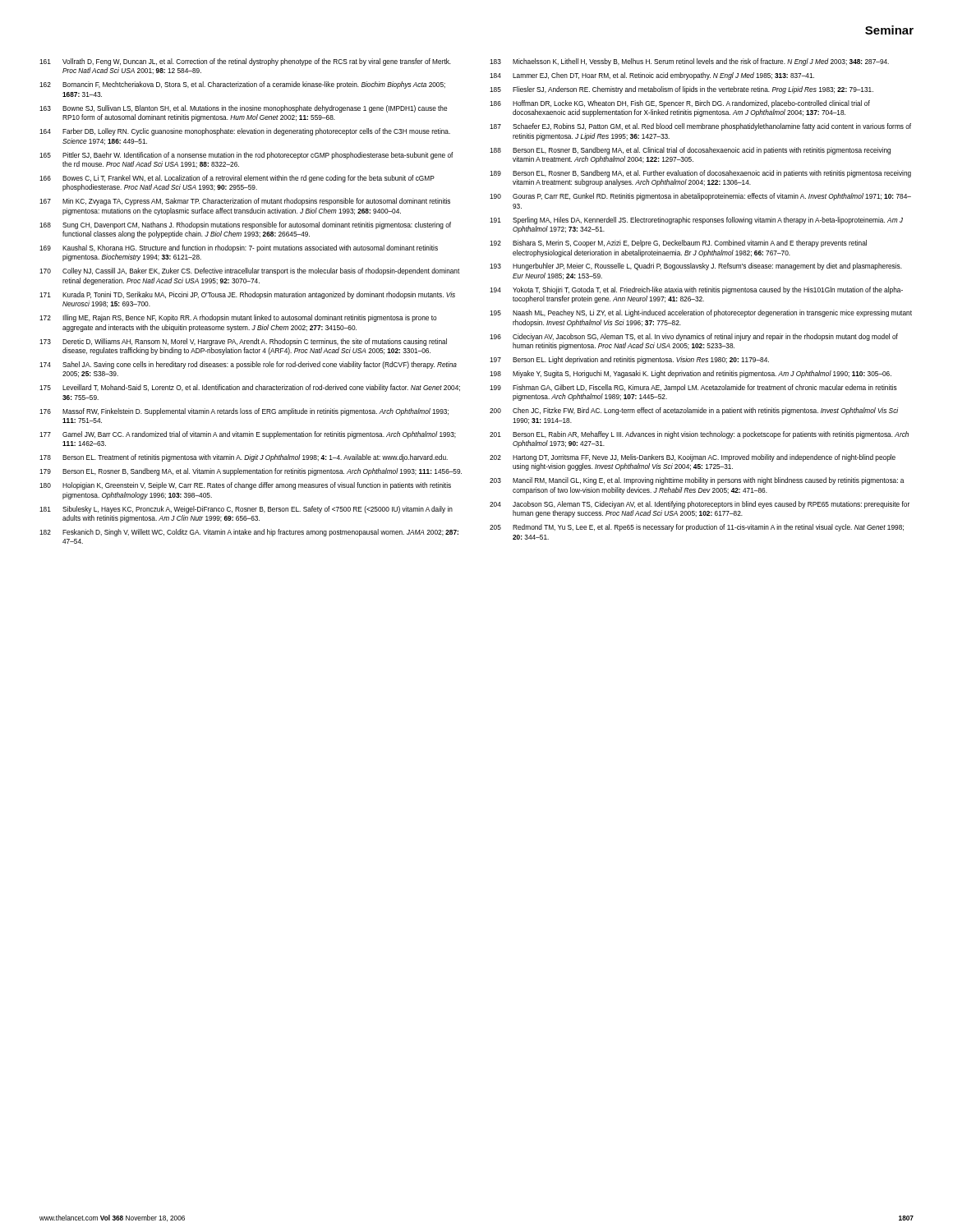Point to the region starting "201 Berson EL, Rabin"

702,439
